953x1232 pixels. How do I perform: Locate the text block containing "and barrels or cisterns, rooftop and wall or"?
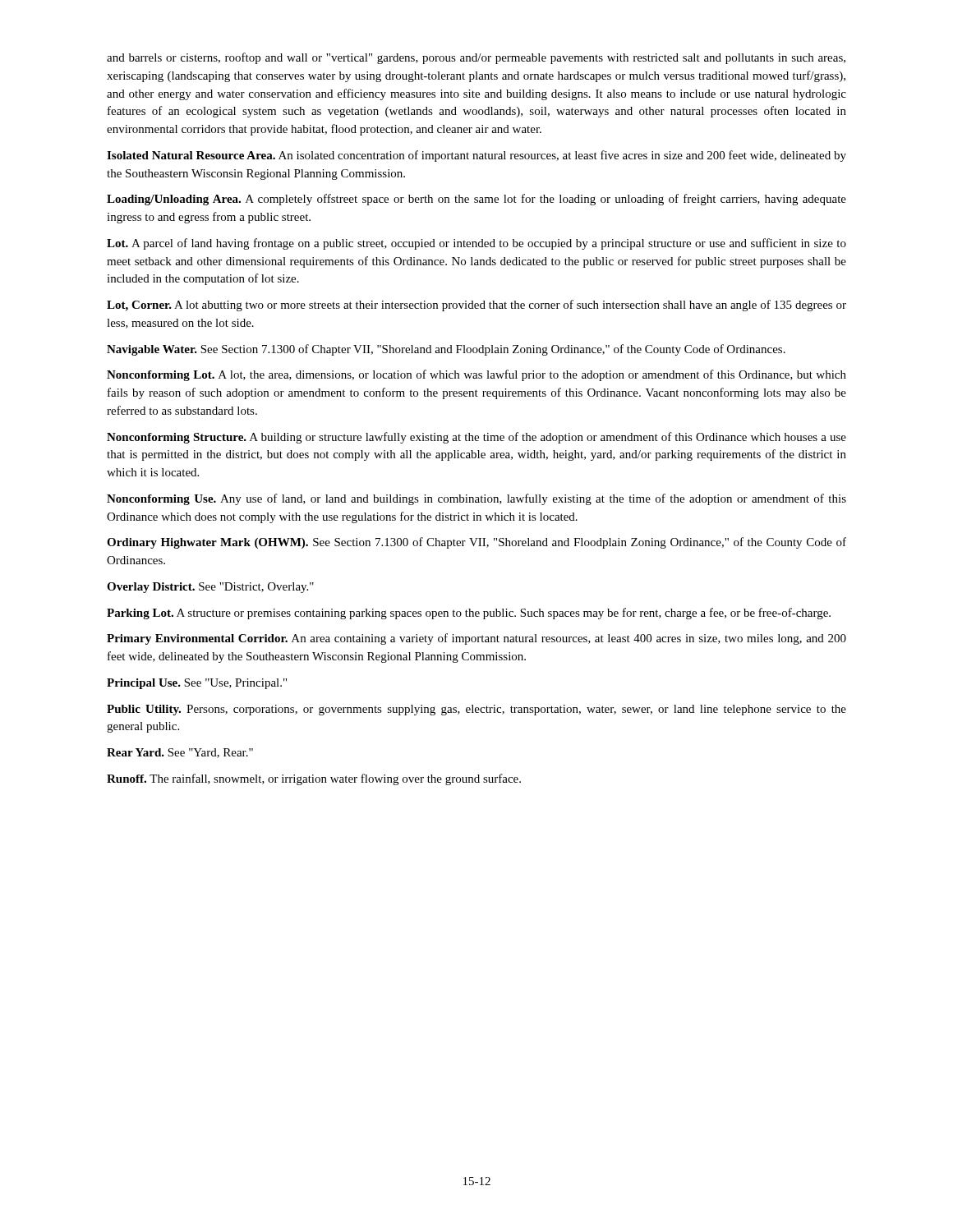(476, 93)
